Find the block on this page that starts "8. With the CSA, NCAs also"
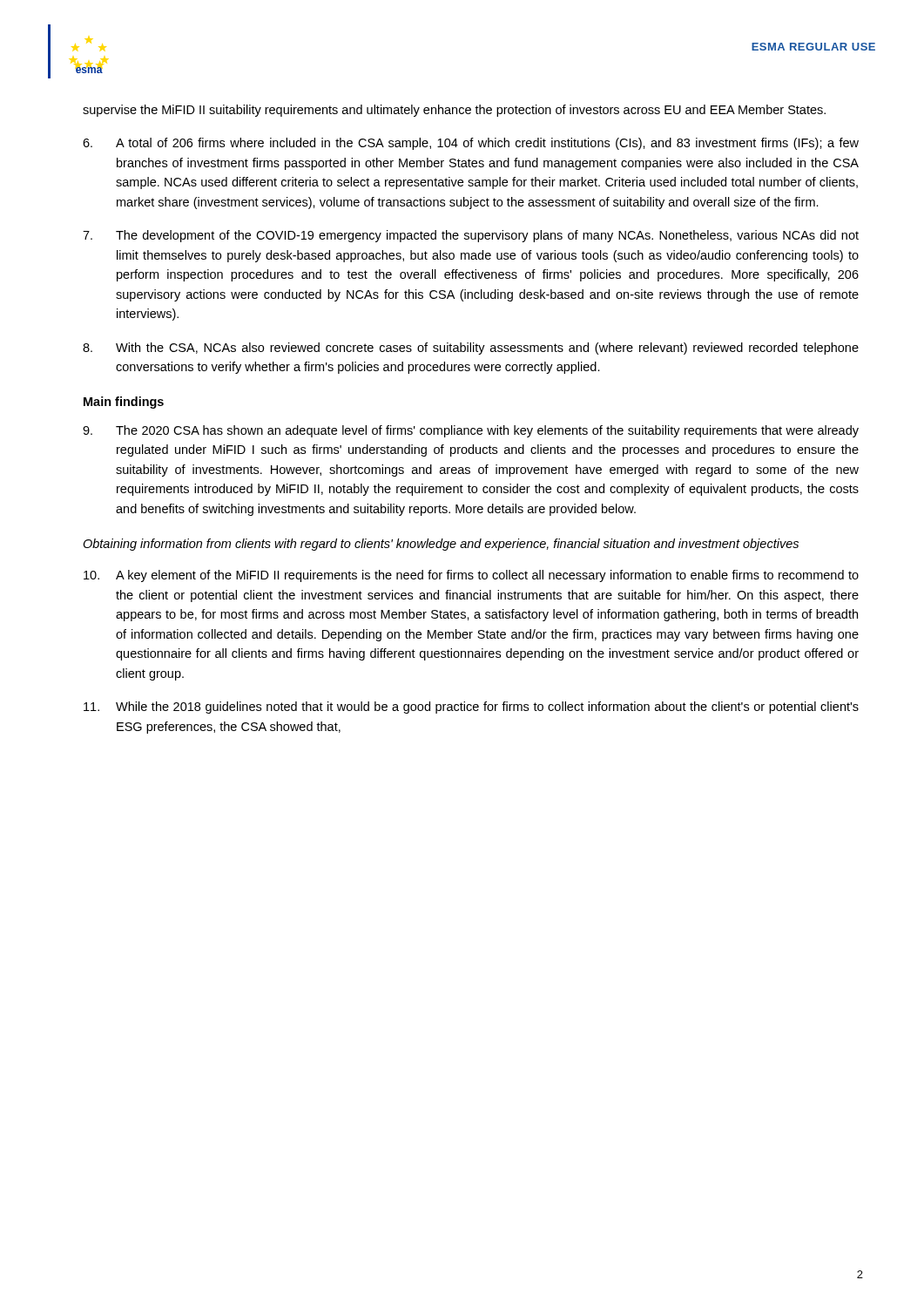Image resolution: width=924 pixels, height=1307 pixels. click(x=471, y=357)
